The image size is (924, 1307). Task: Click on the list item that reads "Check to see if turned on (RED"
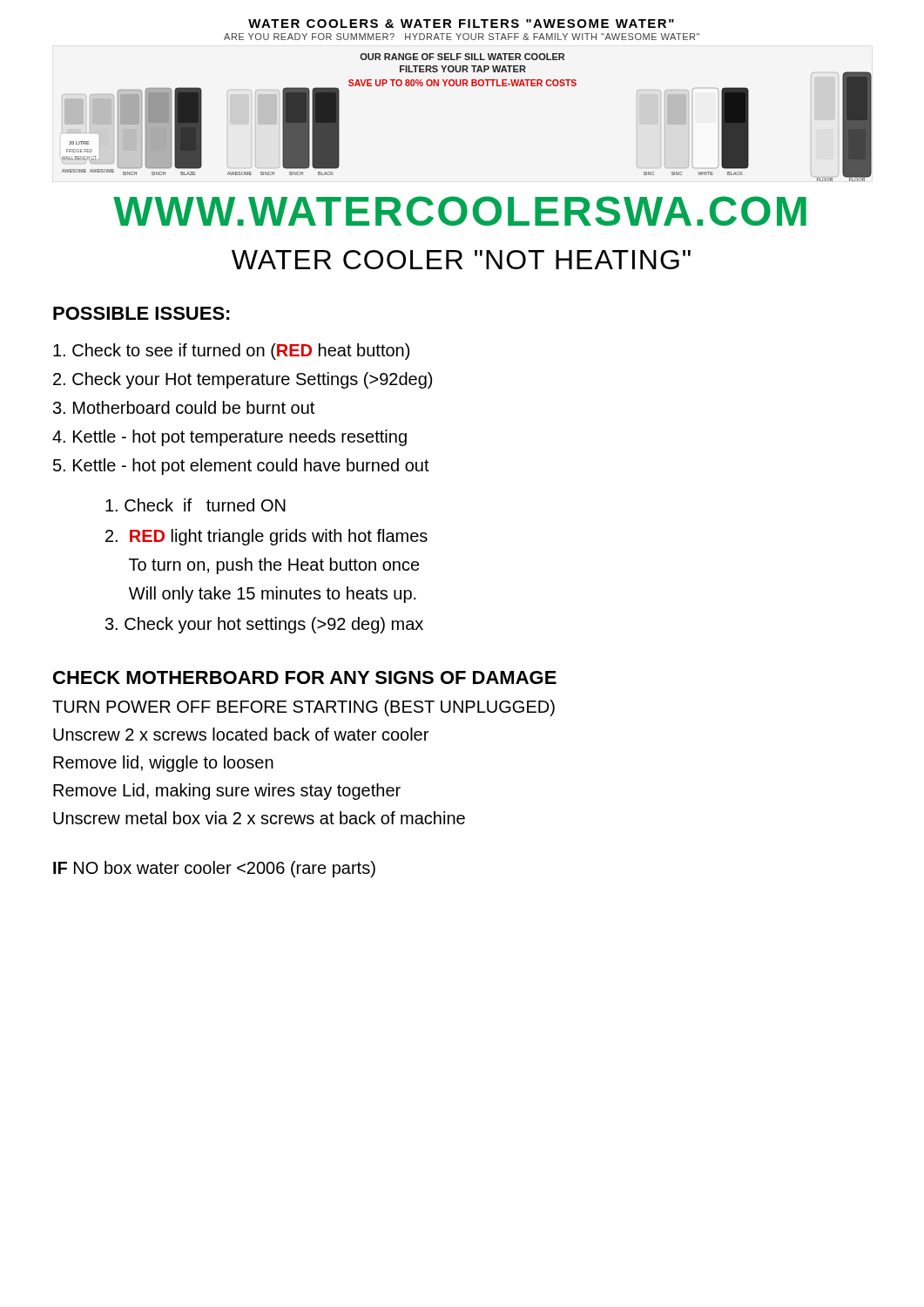point(231,350)
